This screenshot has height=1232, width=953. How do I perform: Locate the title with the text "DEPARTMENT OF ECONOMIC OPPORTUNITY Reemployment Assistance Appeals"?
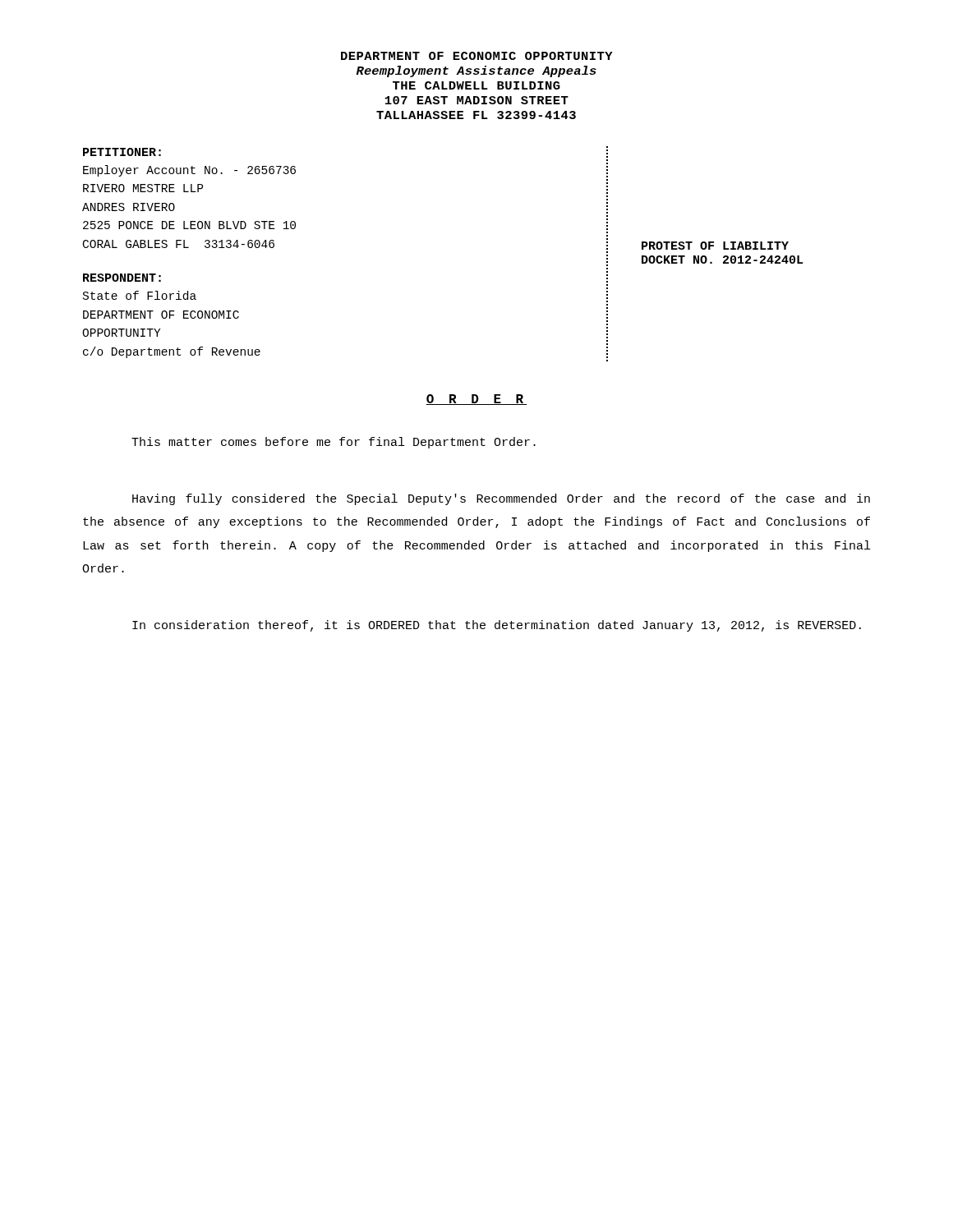476,86
